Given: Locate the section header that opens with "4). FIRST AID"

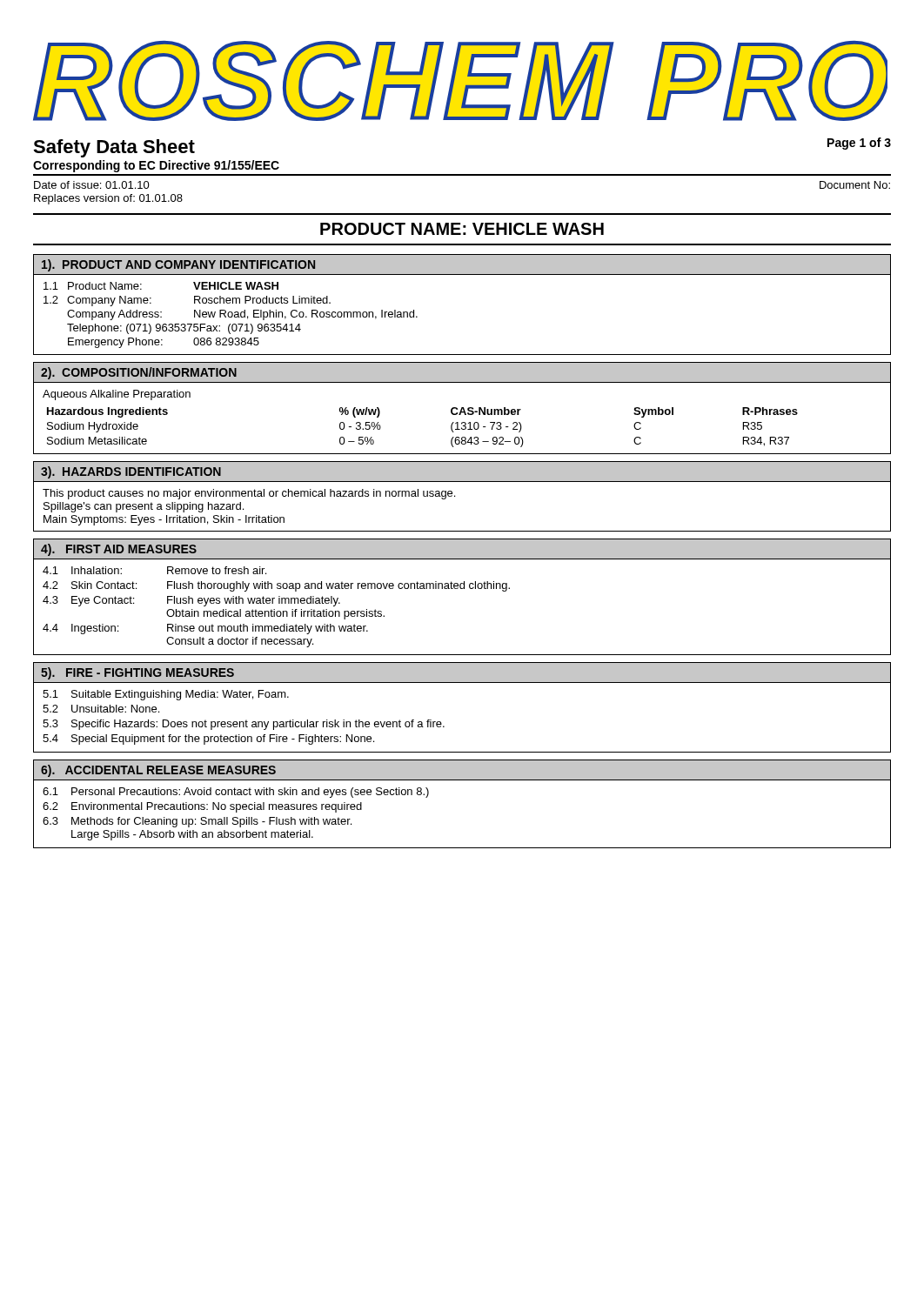Looking at the screenshot, I should click(119, 549).
